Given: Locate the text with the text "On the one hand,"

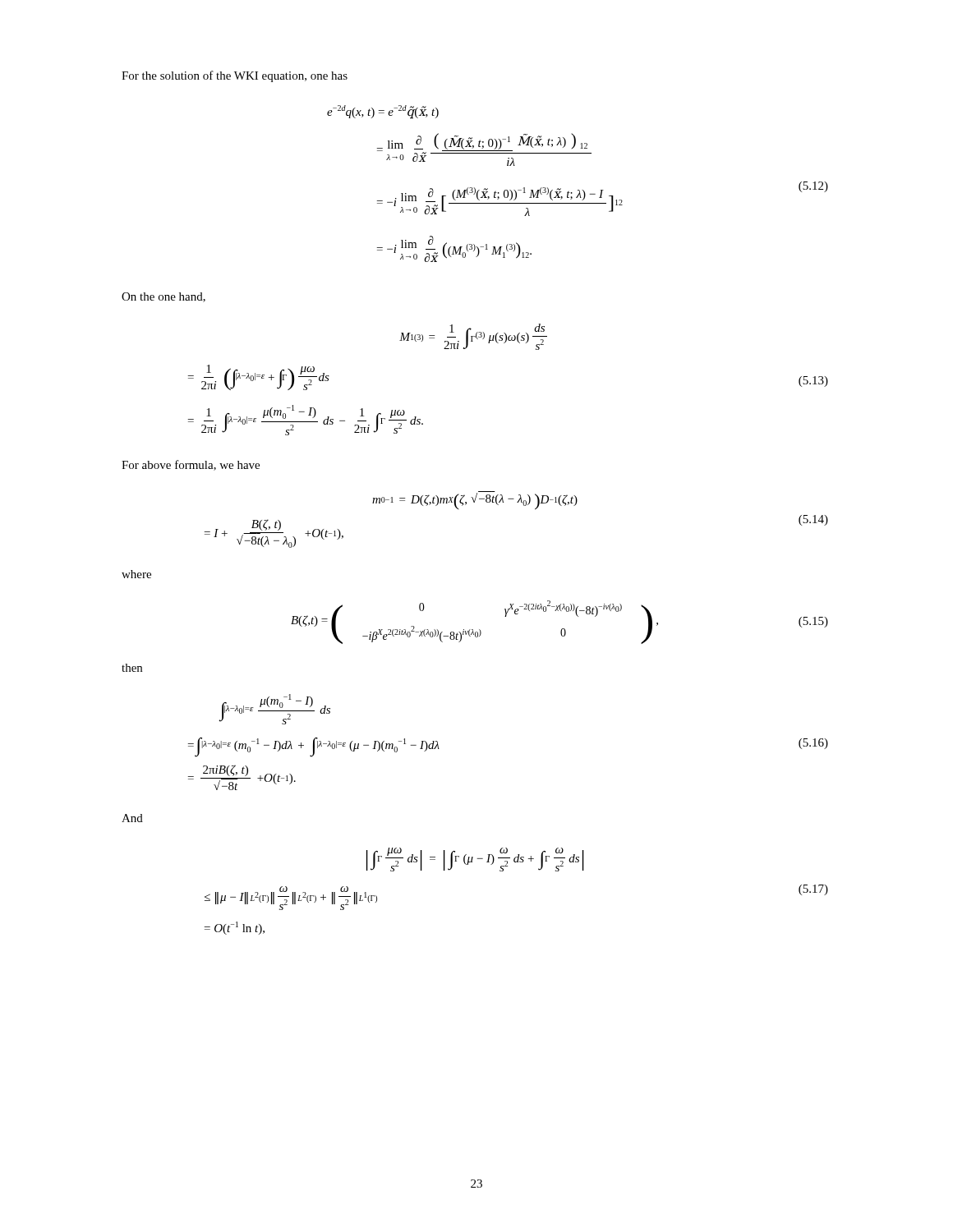Looking at the screenshot, I should point(164,296).
